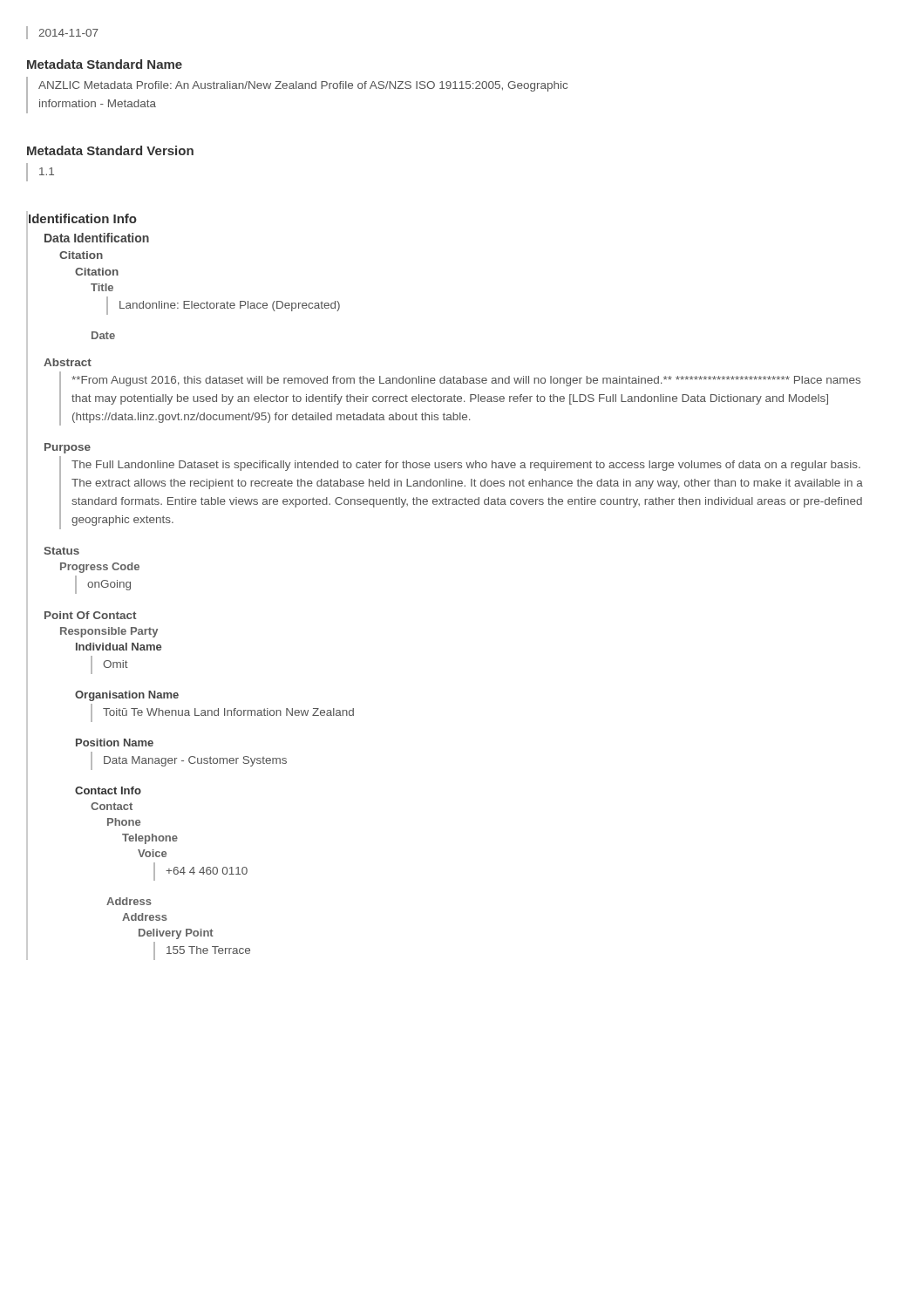Image resolution: width=924 pixels, height=1308 pixels.
Task: Locate the section header that says "Individual Name"
Action: pyautogui.click(x=118, y=647)
